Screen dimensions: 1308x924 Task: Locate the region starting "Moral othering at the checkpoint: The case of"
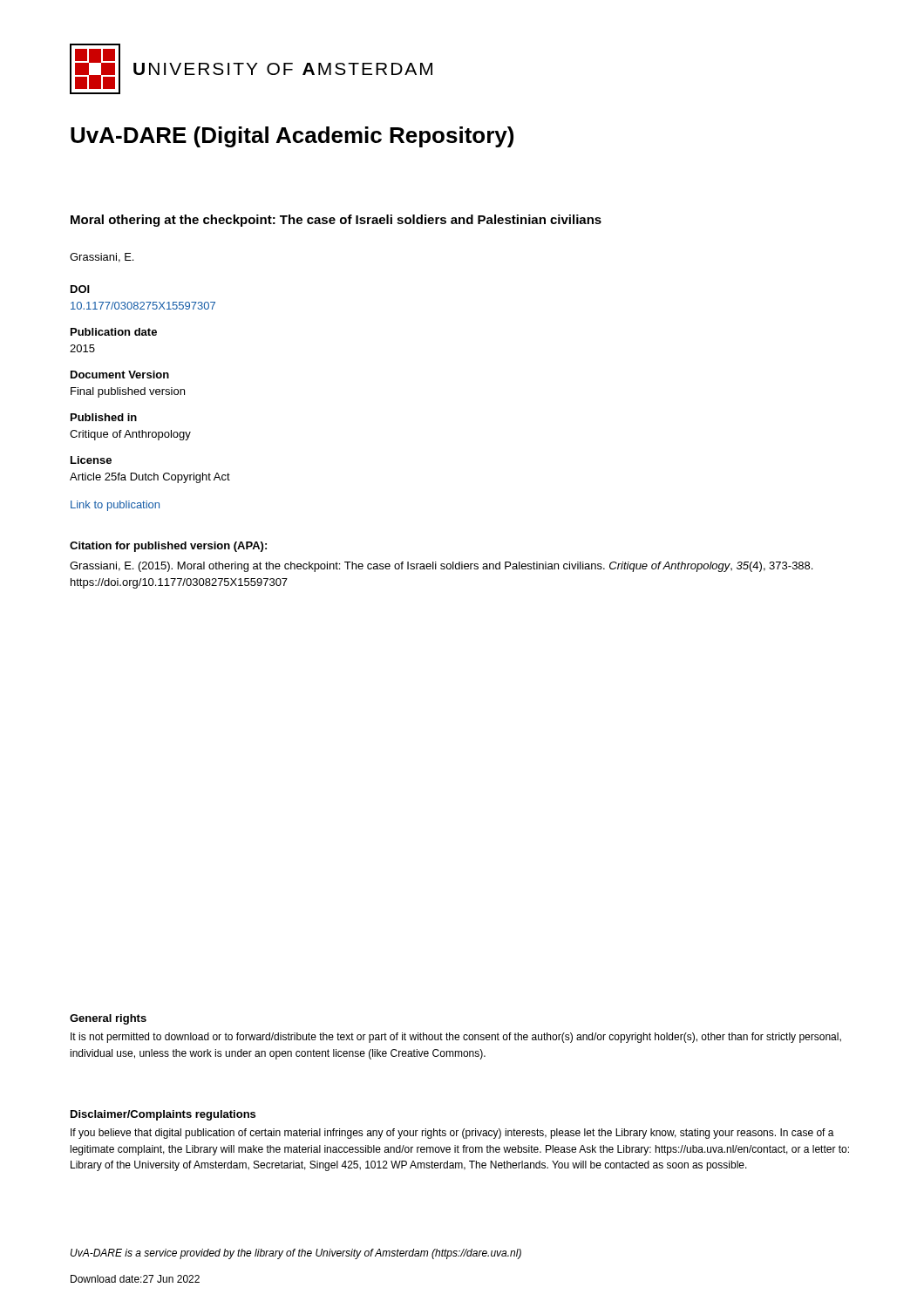[336, 219]
